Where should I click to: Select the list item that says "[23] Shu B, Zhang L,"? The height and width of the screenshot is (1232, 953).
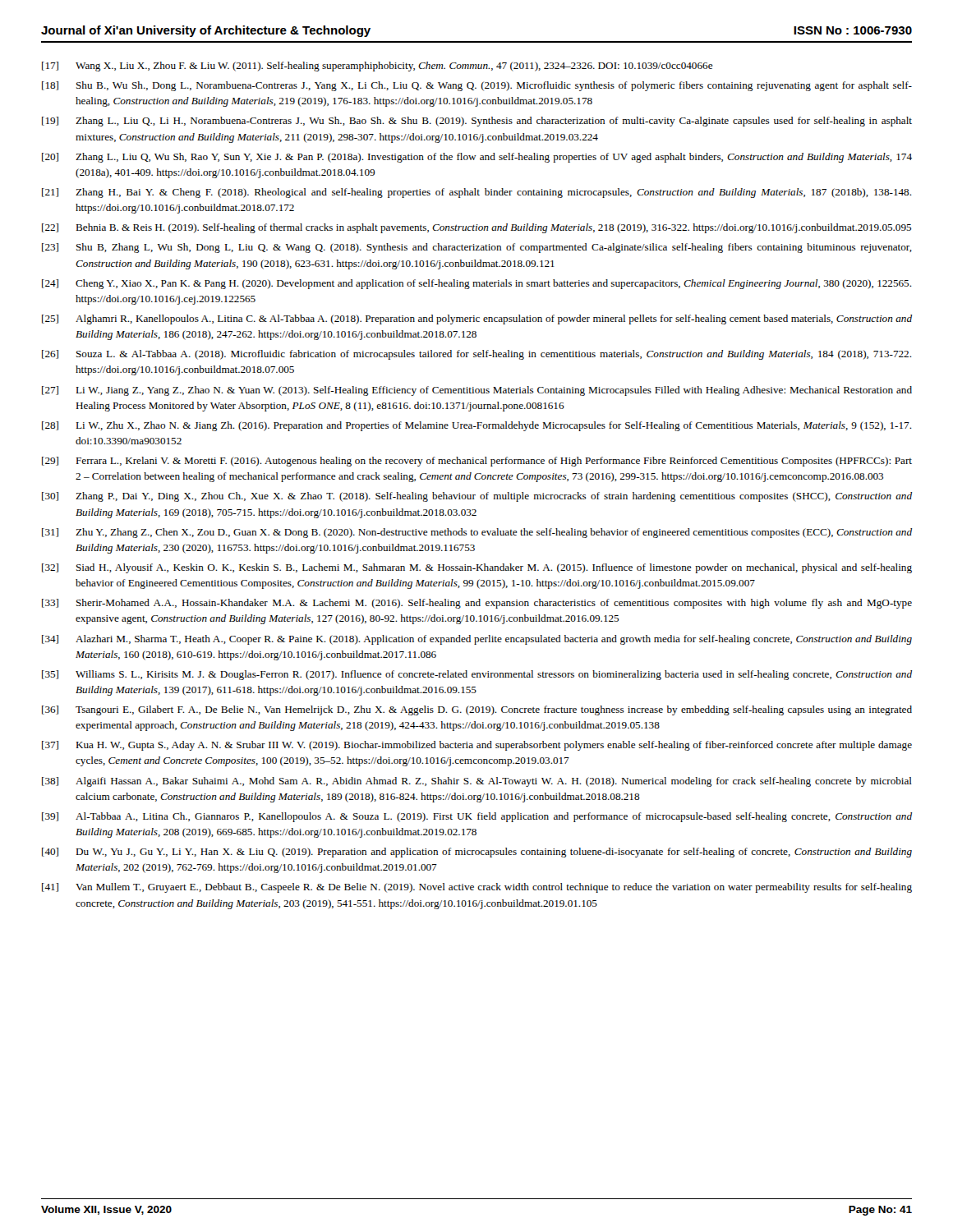(476, 255)
